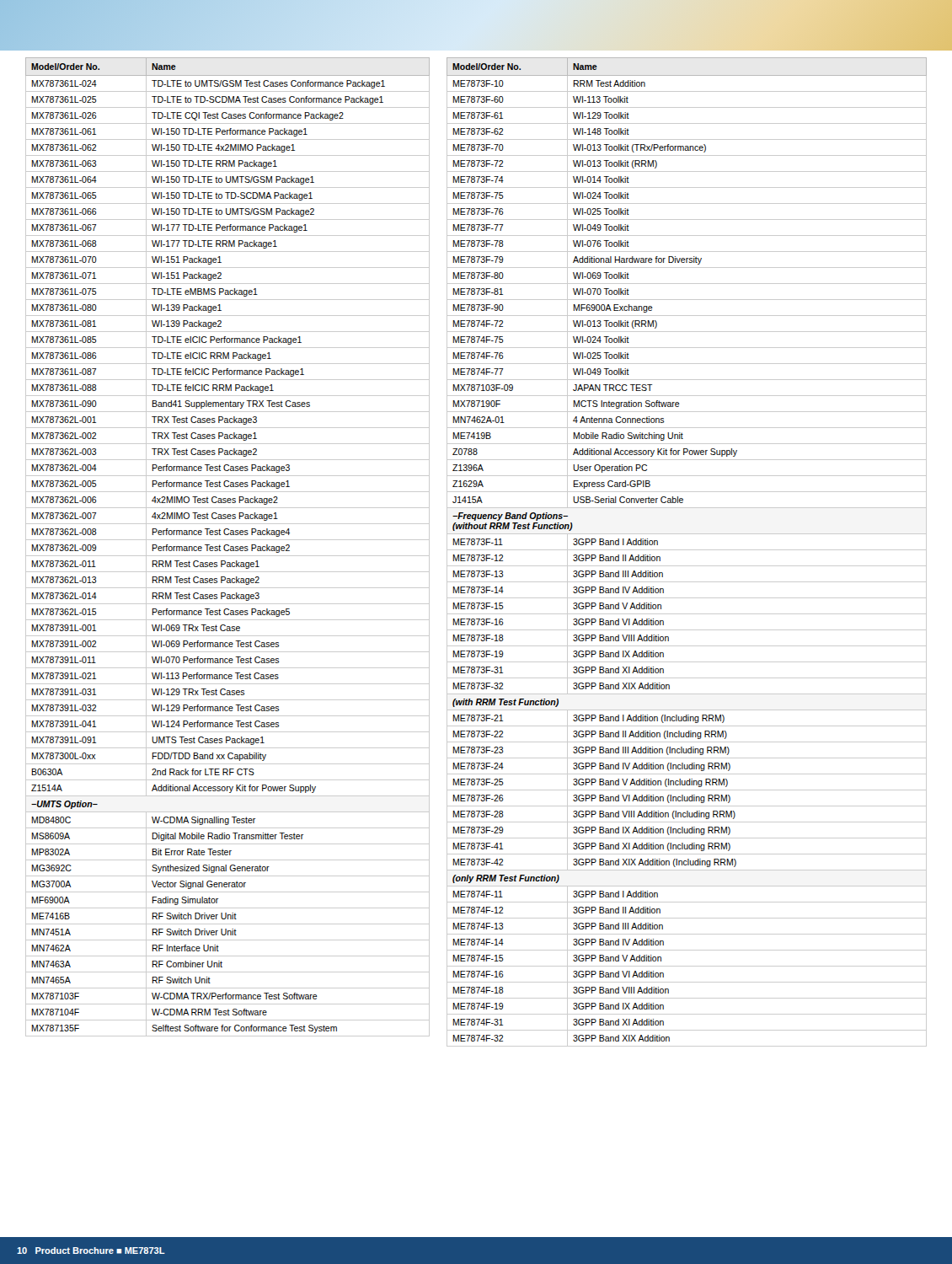Select the table that reads "RRM Test Cases"
Image resolution: width=952 pixels, height=1264 pixels.
[227, 547]
